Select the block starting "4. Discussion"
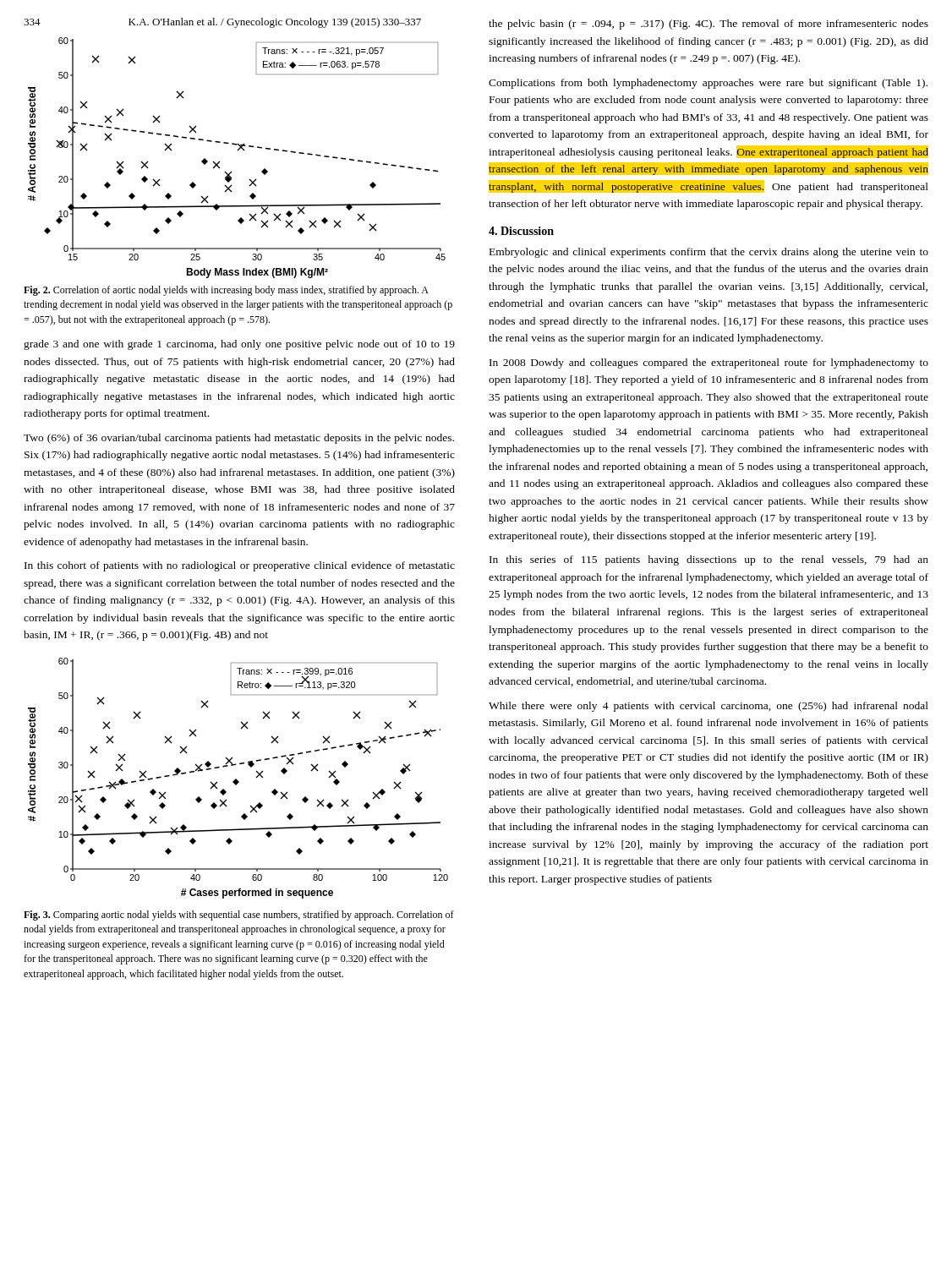The image size is (952, 1268). pyautogui.click(x=521, y=231)
